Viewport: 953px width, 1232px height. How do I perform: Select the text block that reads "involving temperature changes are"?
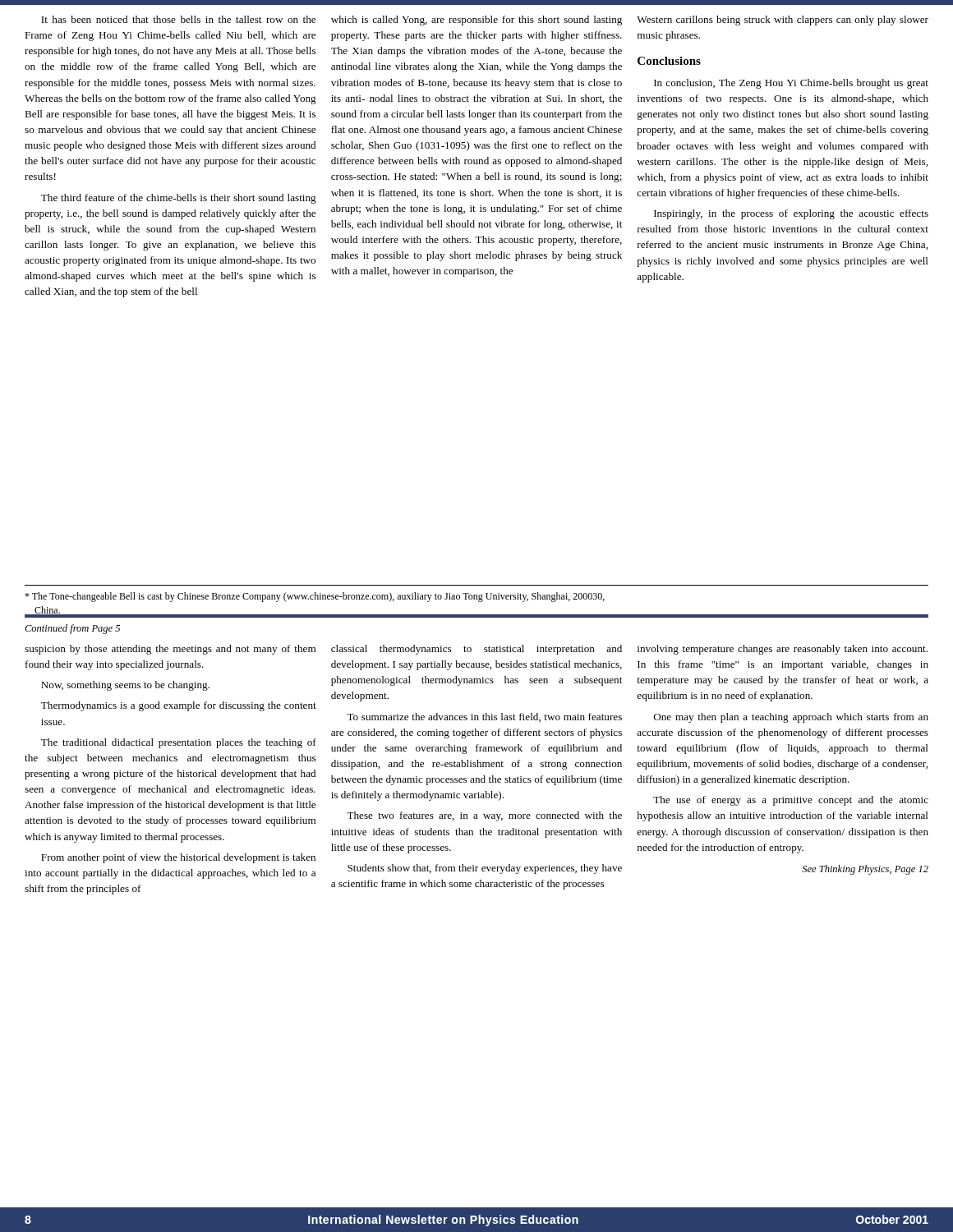tap(783, 748)
